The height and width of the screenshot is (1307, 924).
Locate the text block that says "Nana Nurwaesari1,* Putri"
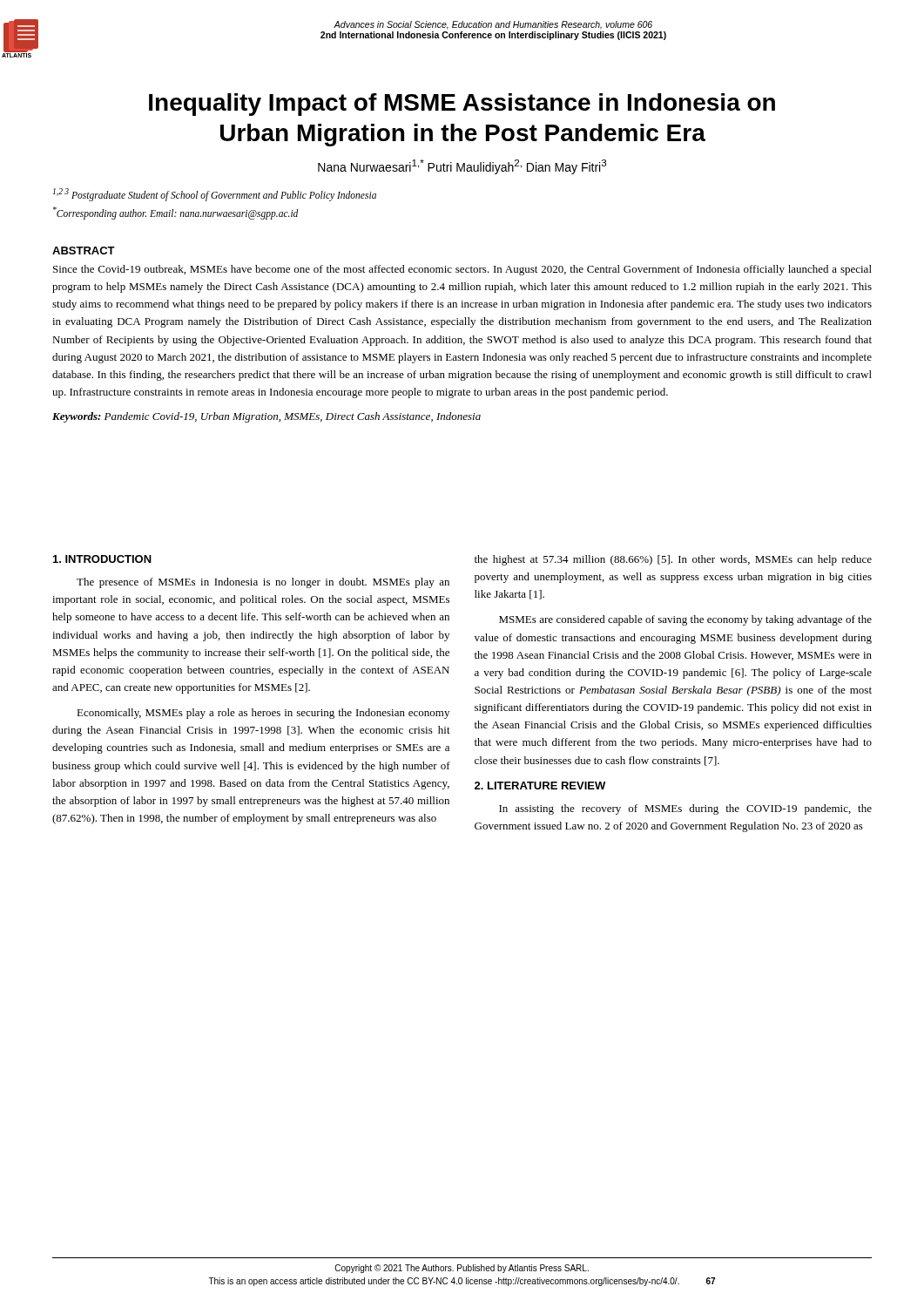click(x=462, y=165)
